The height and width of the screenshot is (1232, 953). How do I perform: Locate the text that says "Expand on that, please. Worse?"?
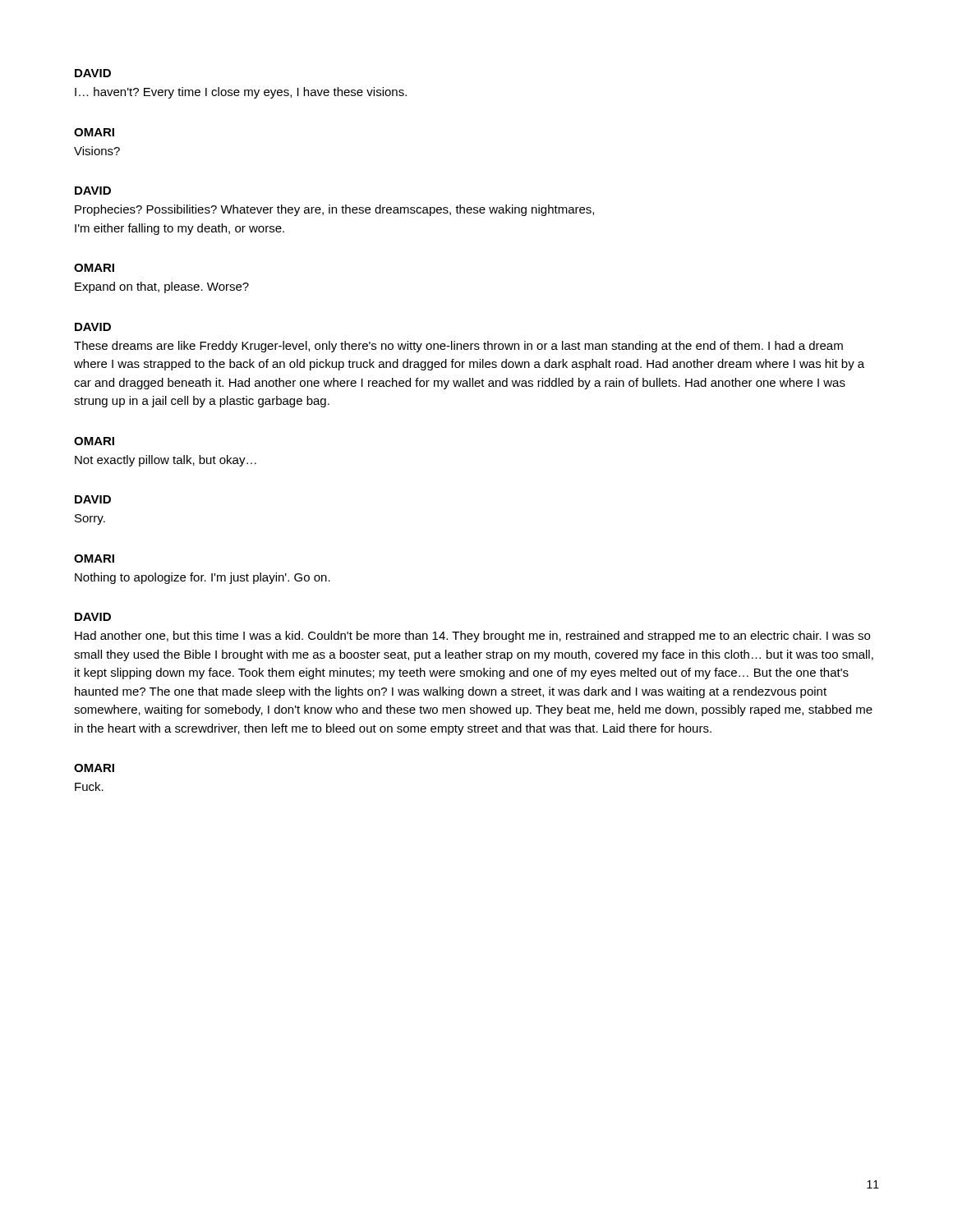coord(162,286)
